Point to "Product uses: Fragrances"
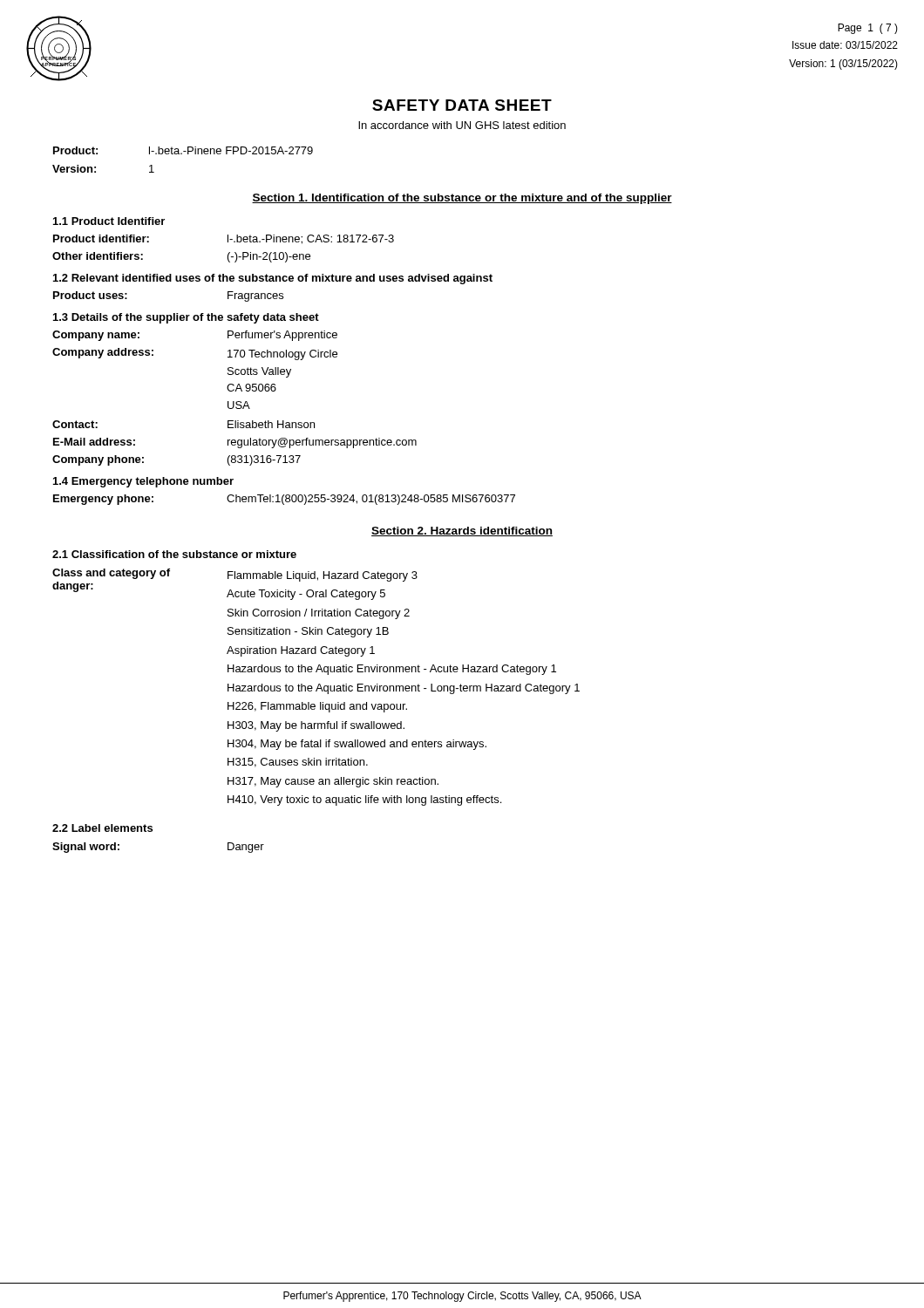The width and height of the screenshot is (924, 1308). 462,295
